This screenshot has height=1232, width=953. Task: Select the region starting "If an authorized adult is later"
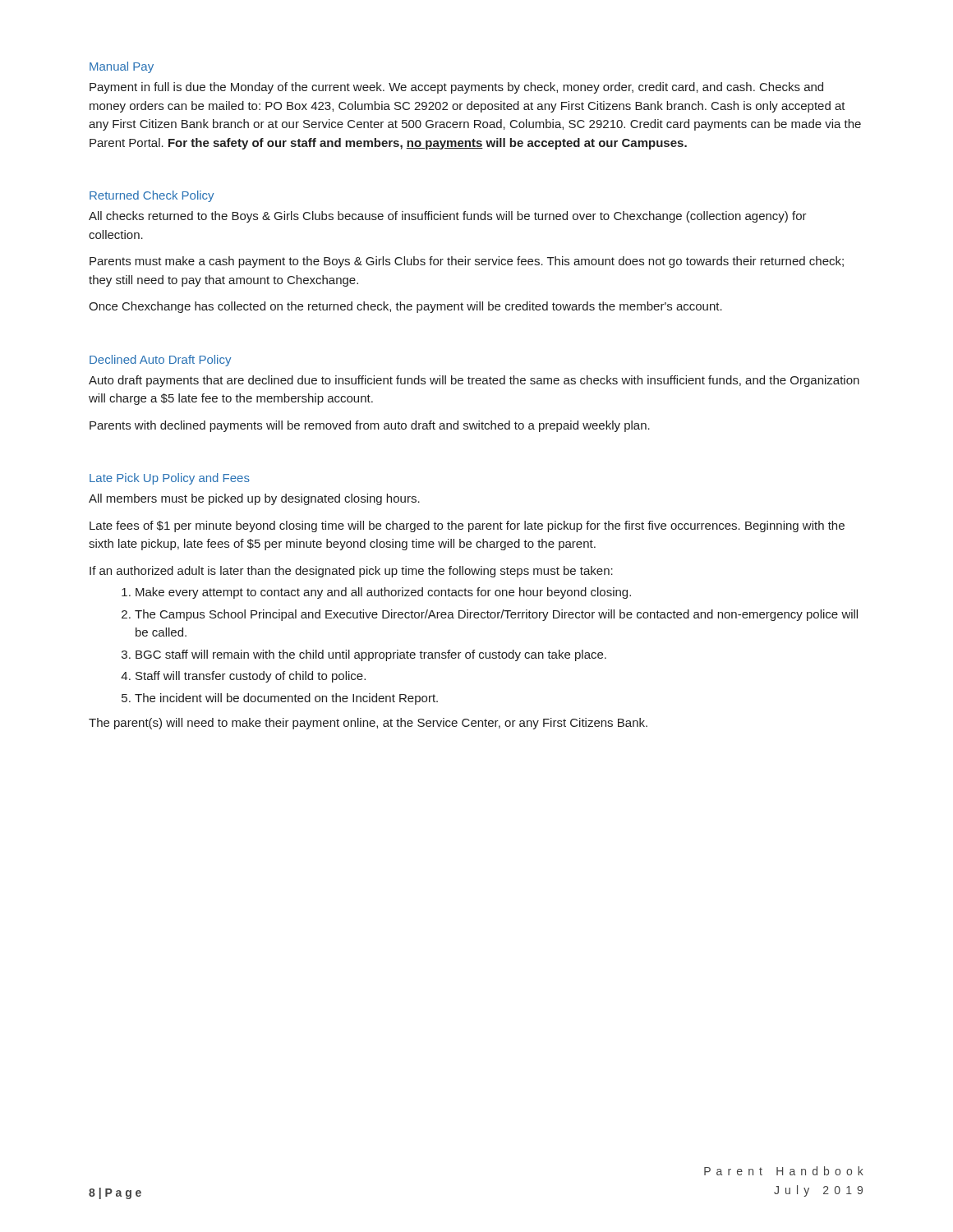[x=351, y=570]
